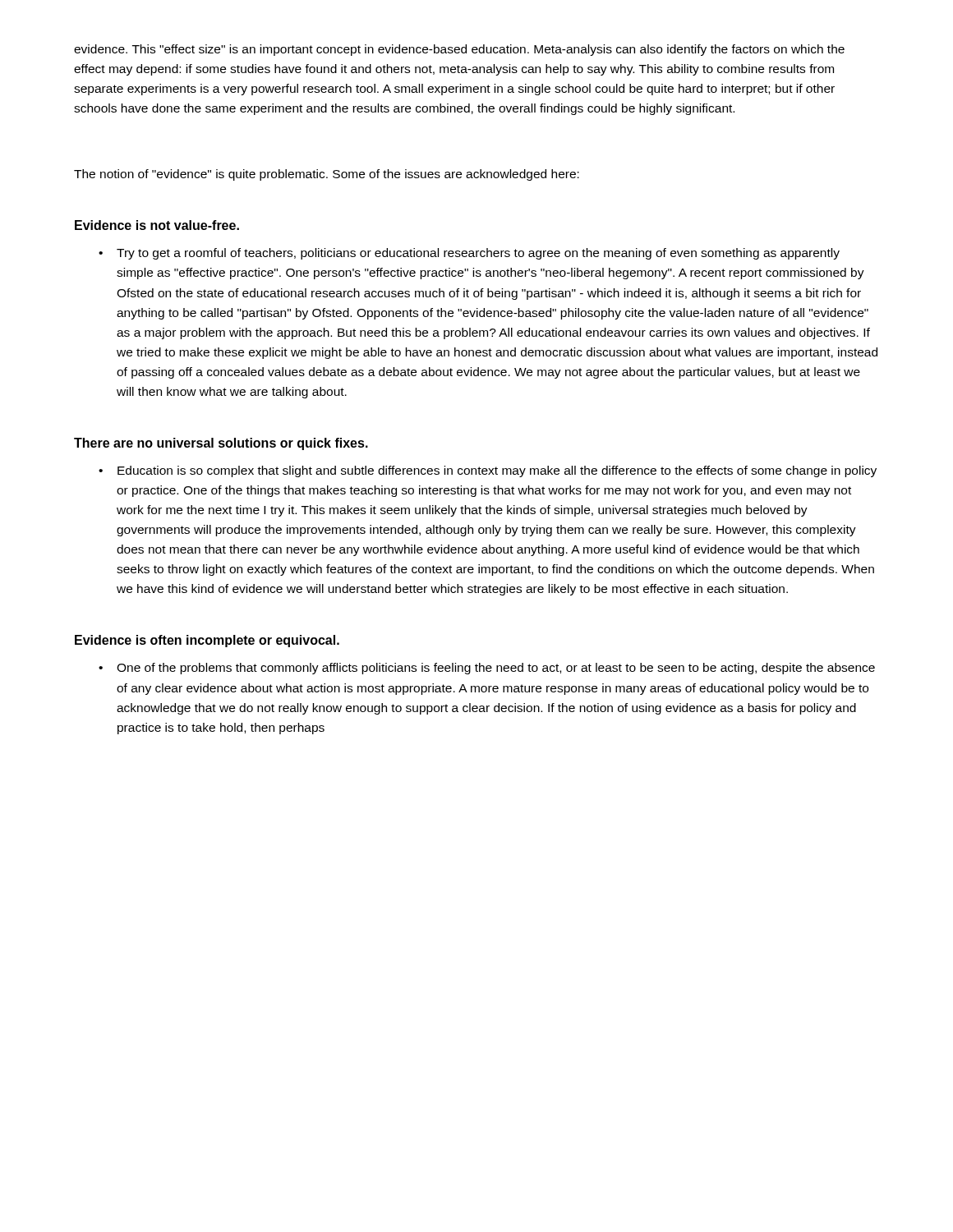
Task: Click the passage that begins "evidence. This "effect size" is an important"
Action: (459, 78)
